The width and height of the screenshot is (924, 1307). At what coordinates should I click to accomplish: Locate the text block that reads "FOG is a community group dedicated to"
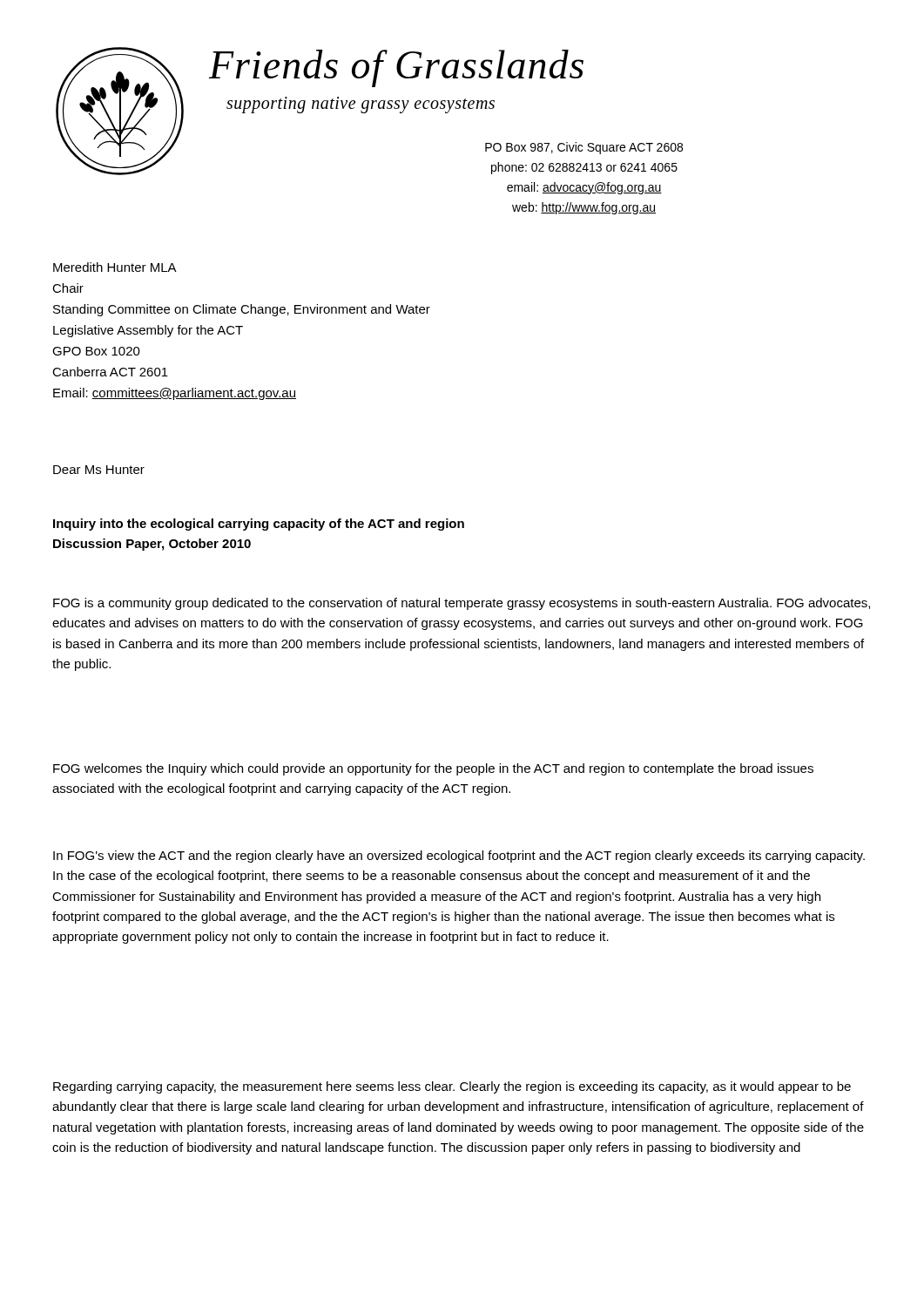462,633
